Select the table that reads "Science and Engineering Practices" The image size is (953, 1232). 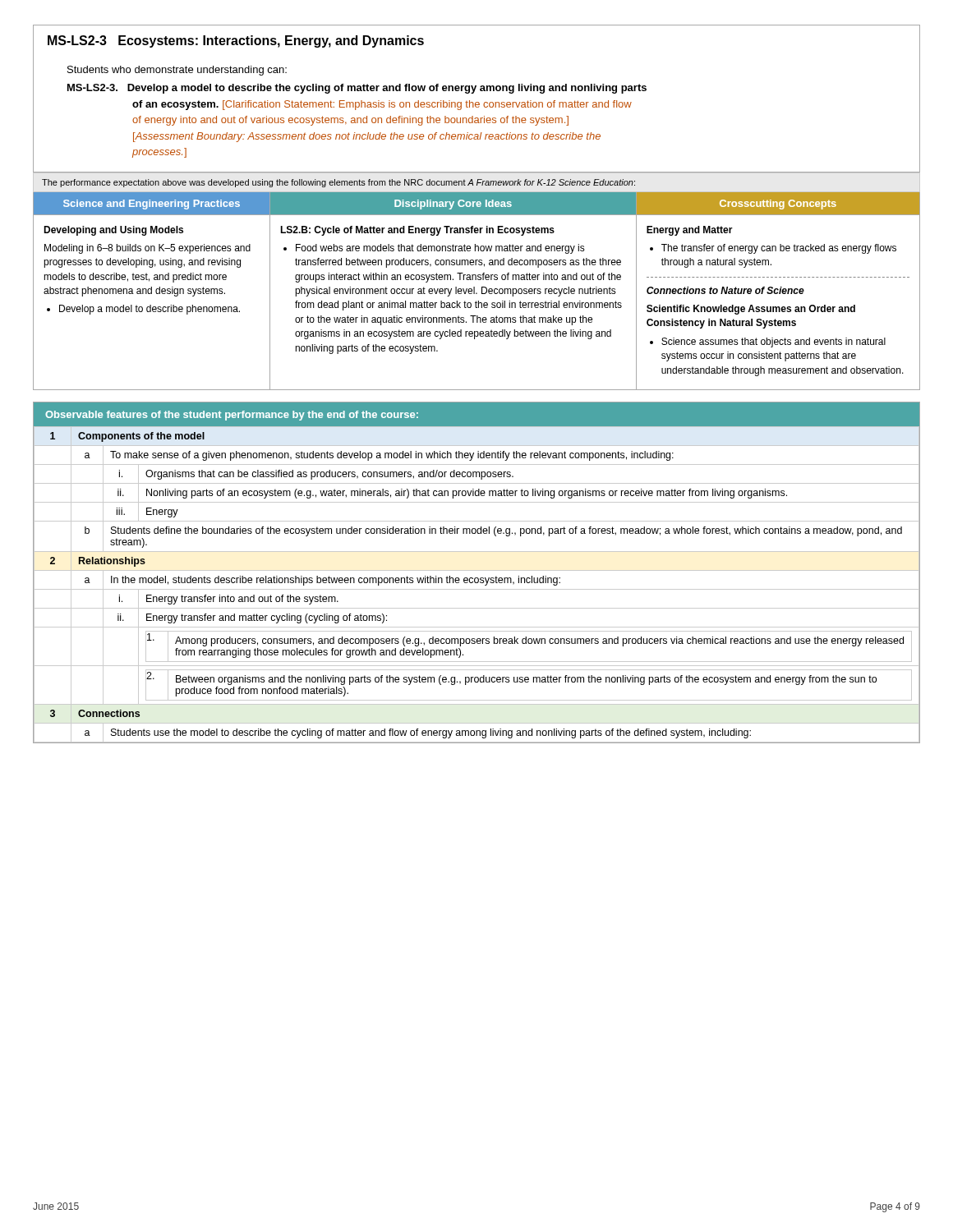click(x=476, y=291)
